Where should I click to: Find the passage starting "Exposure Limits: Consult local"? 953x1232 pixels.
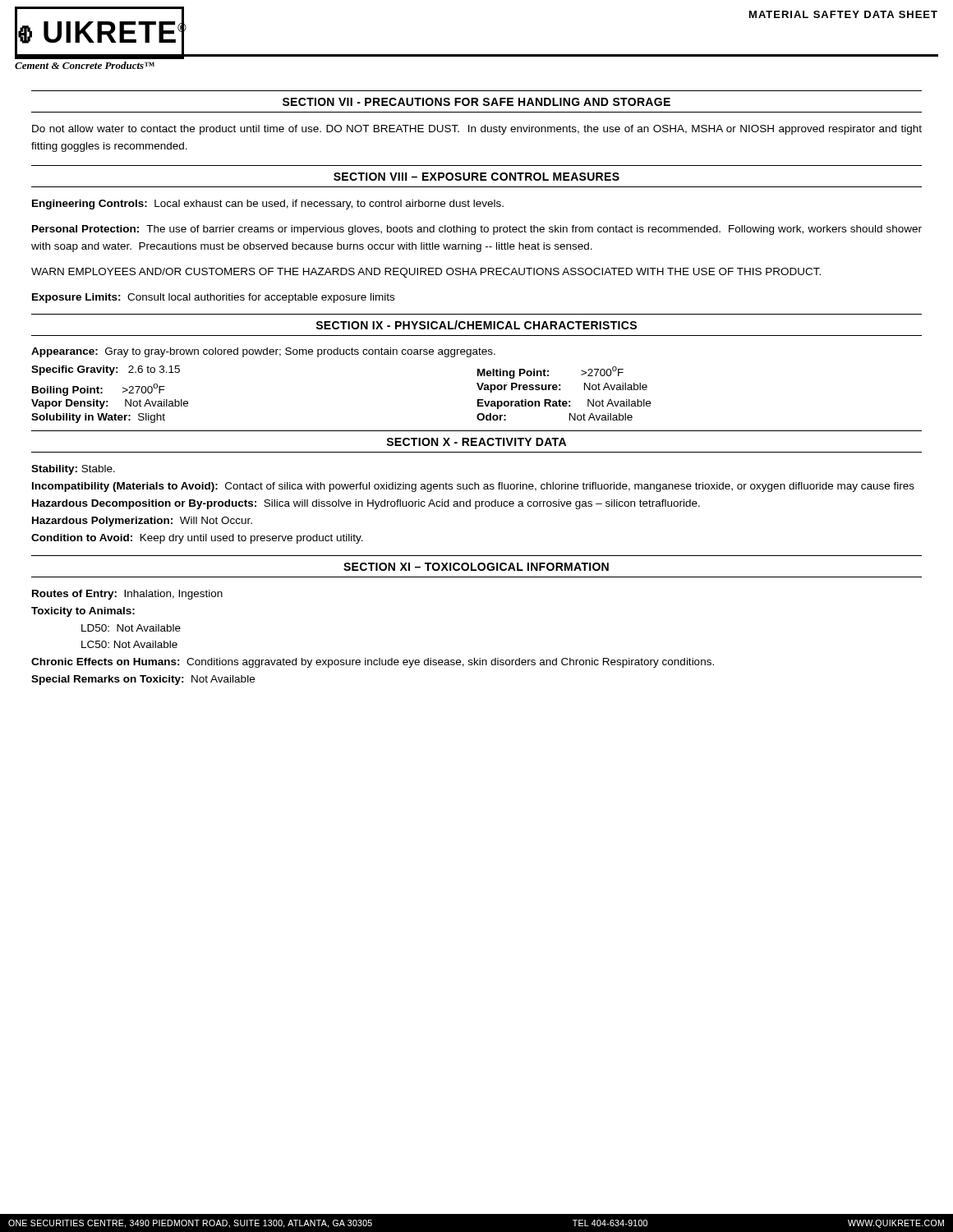(213, 297)
